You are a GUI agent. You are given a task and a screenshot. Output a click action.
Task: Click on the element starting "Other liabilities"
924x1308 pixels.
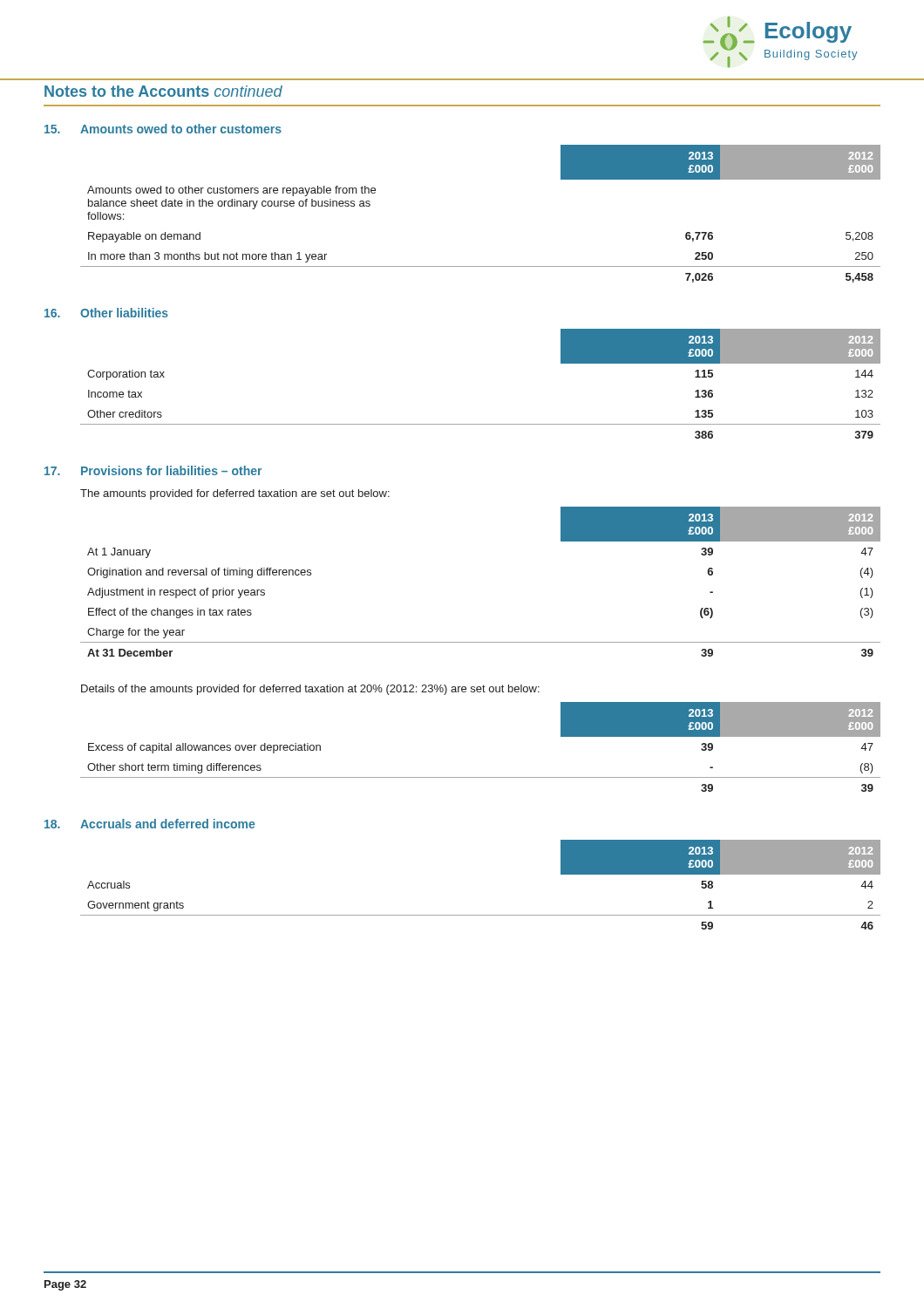click(124, 313)
